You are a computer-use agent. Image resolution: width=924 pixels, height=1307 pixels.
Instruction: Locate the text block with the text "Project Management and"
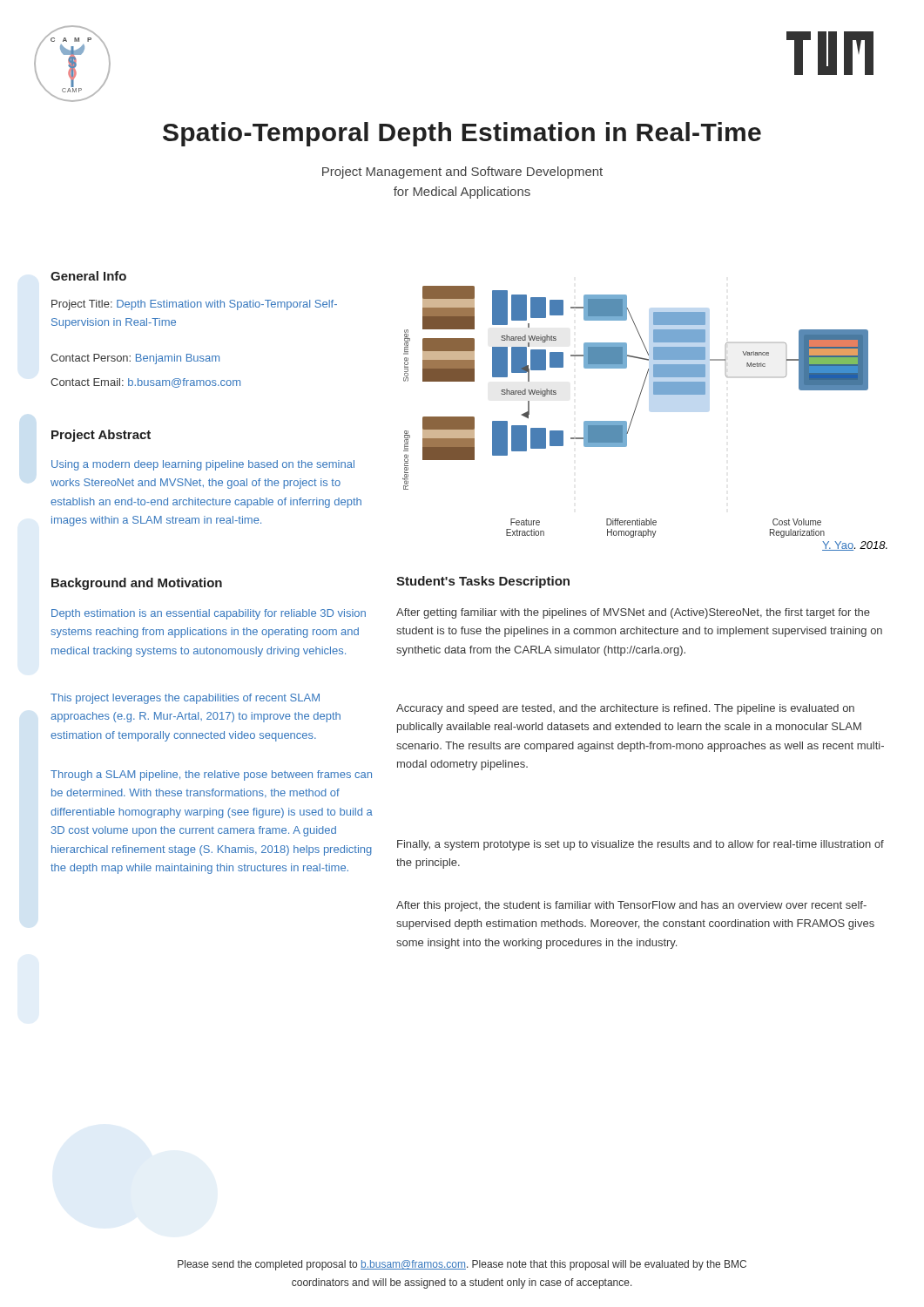[462, 181]
